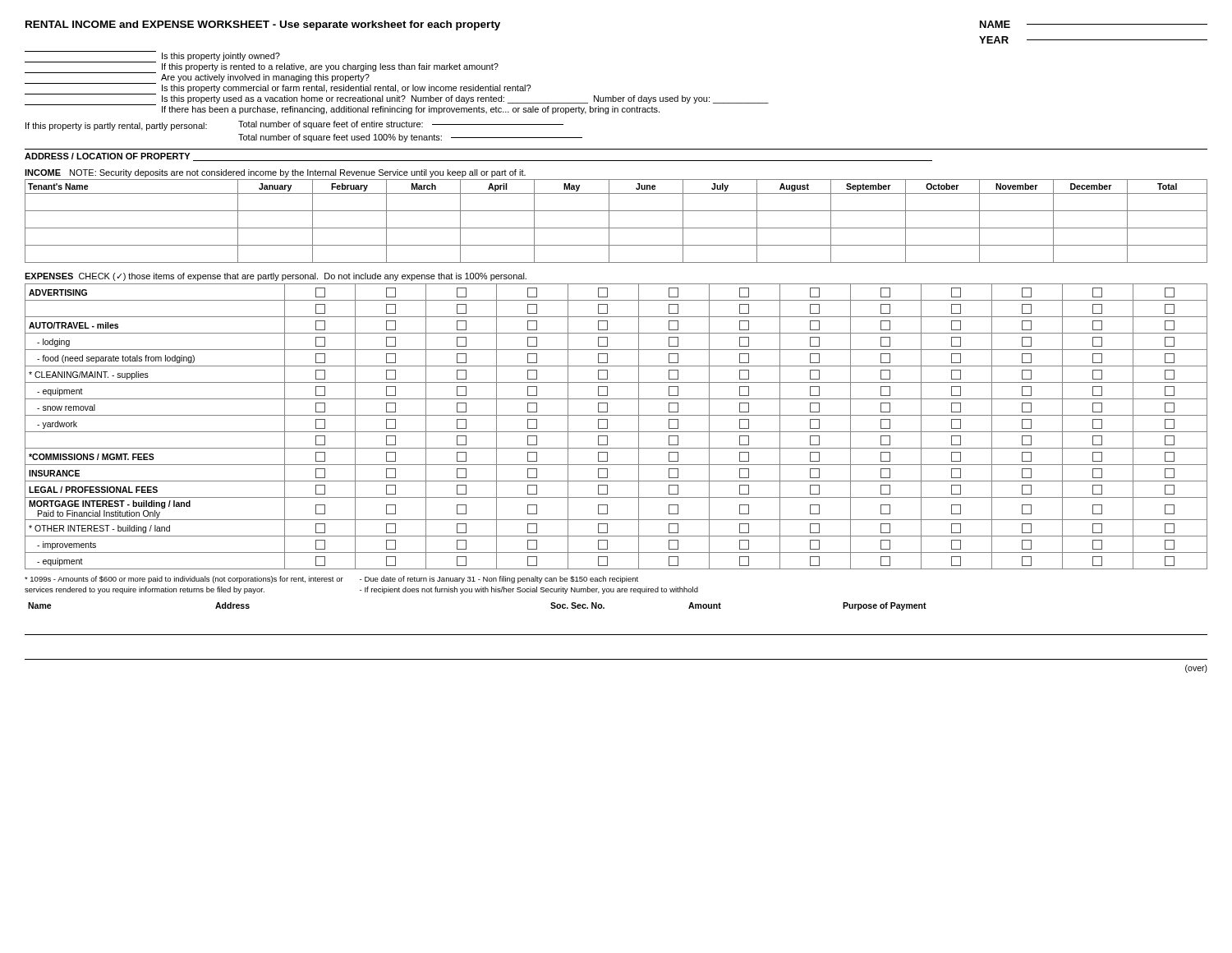Select the list item that reads "Are you actively"

pos(197,77)
